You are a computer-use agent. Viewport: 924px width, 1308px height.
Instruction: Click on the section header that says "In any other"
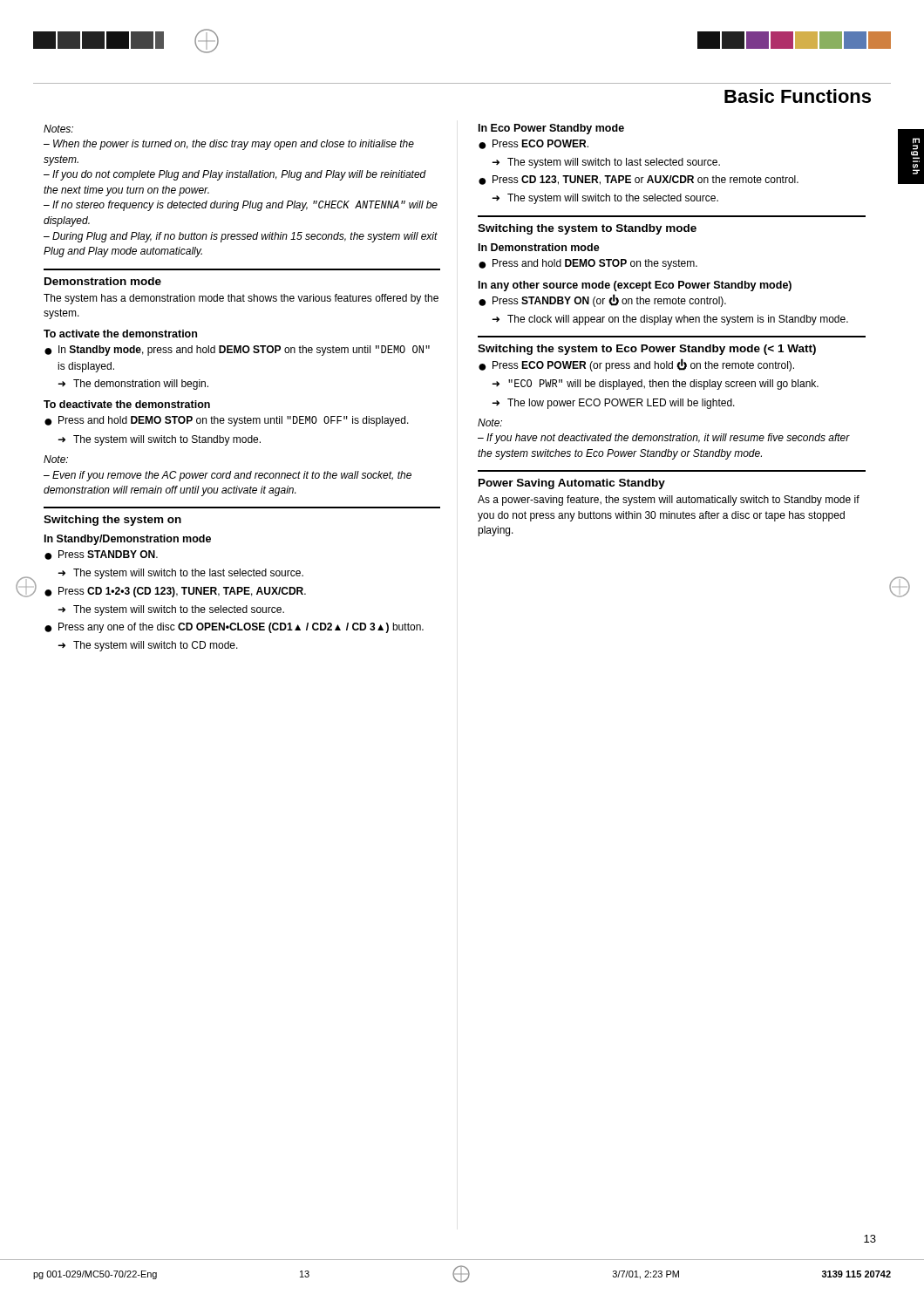point(635,285)
